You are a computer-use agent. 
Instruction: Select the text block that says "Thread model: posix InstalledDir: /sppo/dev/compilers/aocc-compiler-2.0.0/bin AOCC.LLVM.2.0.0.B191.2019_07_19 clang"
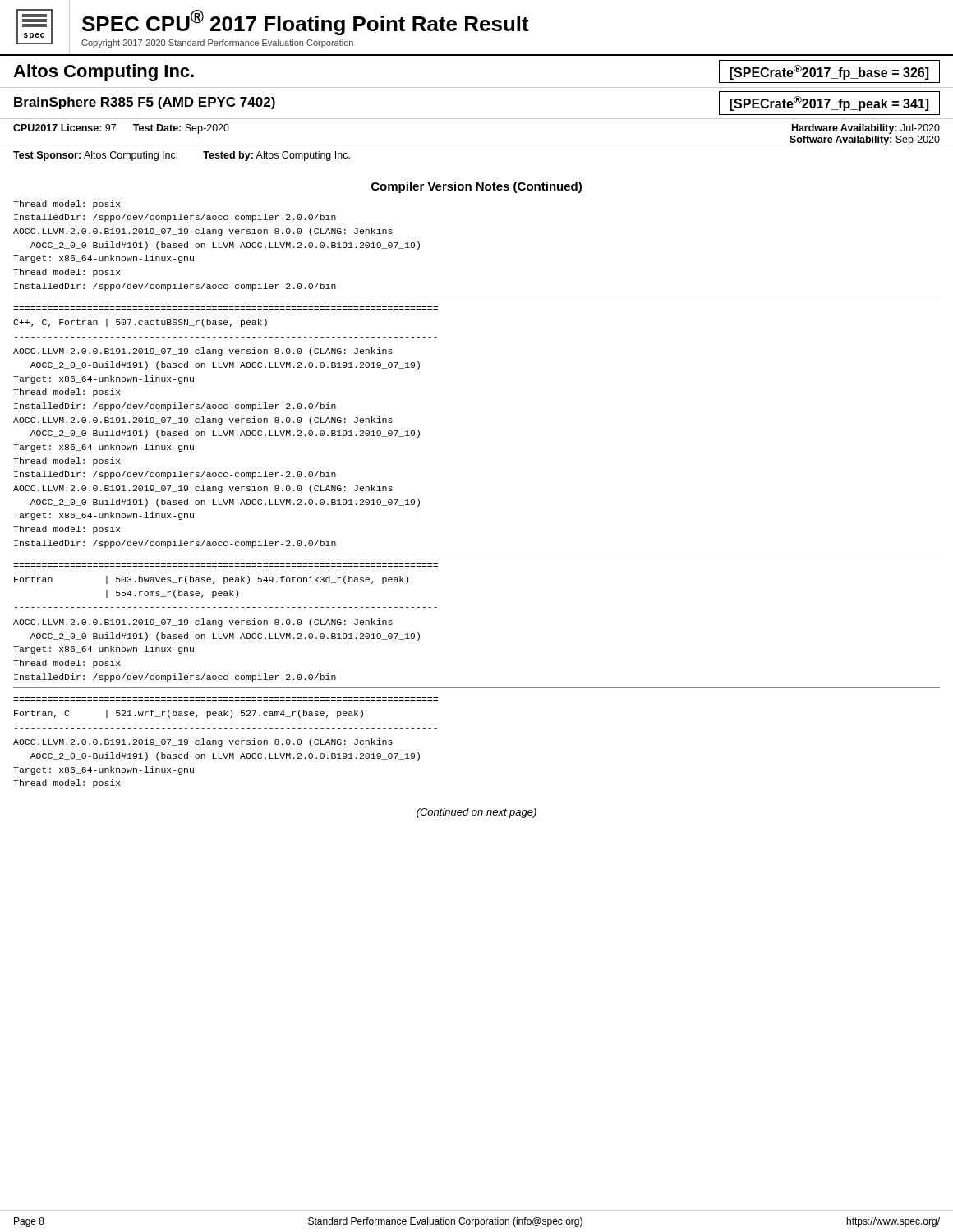tap(217, 245)
